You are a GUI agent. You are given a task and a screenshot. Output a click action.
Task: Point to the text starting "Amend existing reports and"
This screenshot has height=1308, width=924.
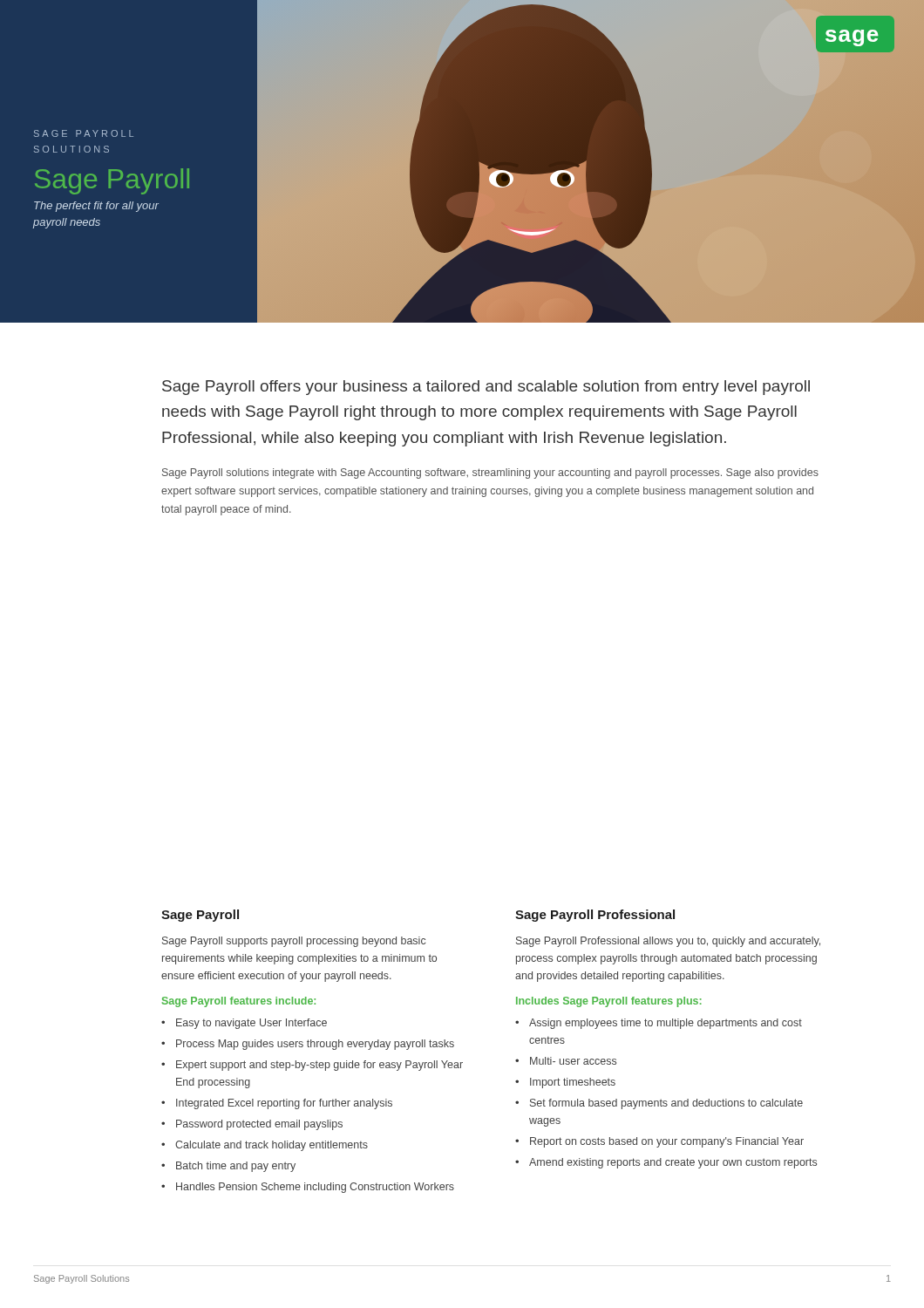(x=673, y=1162)
